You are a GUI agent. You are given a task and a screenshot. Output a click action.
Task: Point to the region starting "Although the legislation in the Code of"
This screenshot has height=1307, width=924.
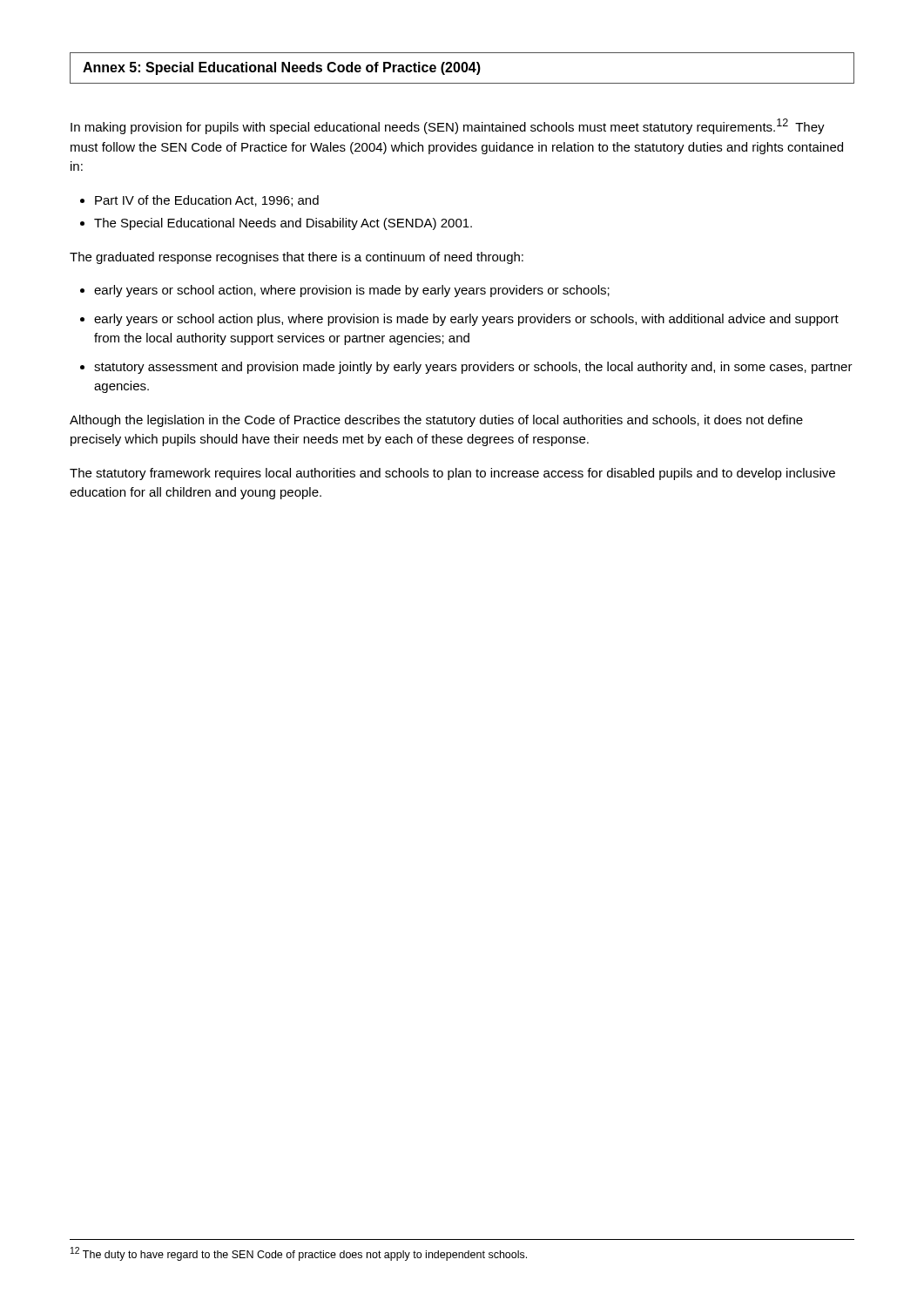tap(436, 429)
